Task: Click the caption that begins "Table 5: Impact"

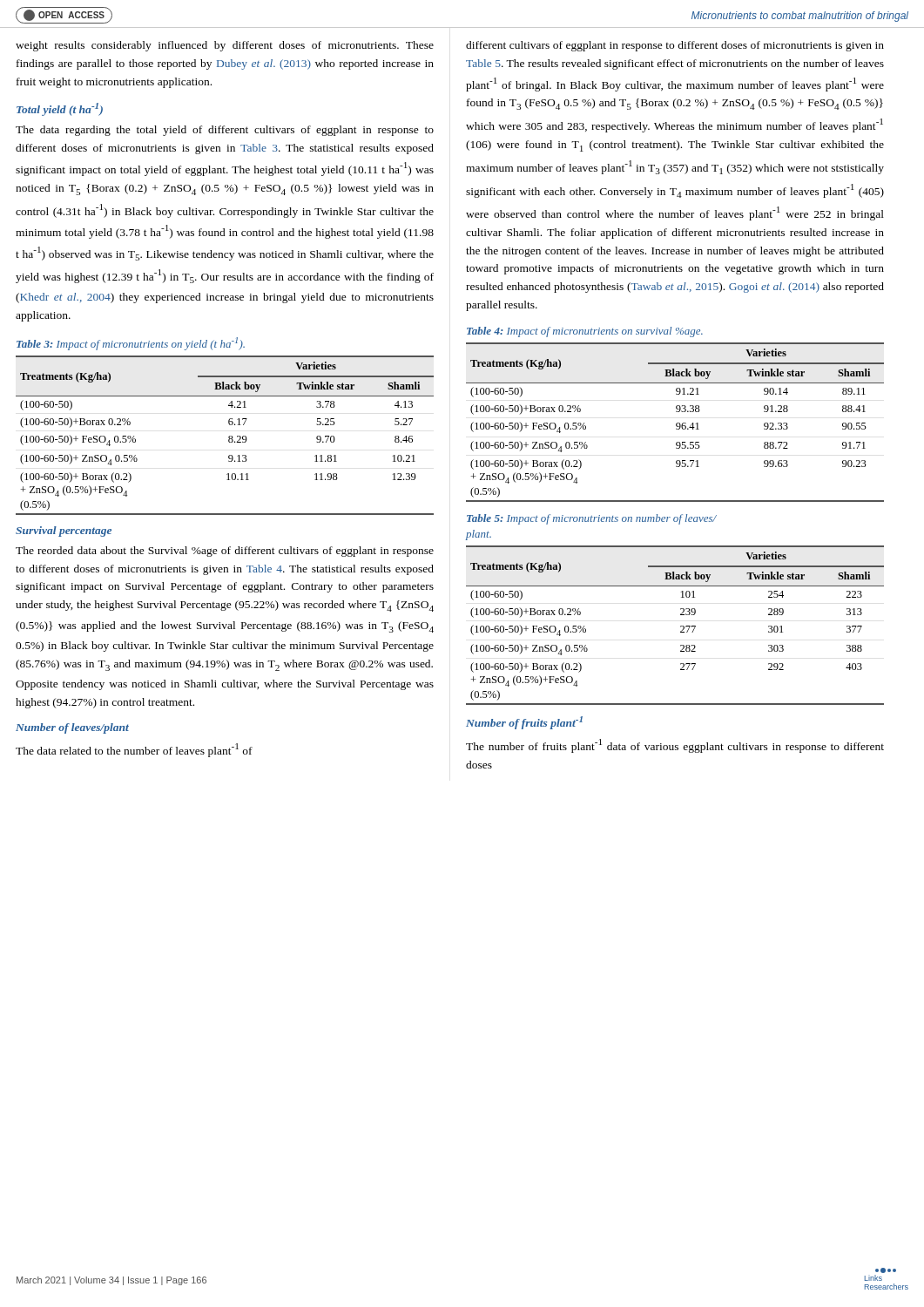Action: tap(591, 526)
